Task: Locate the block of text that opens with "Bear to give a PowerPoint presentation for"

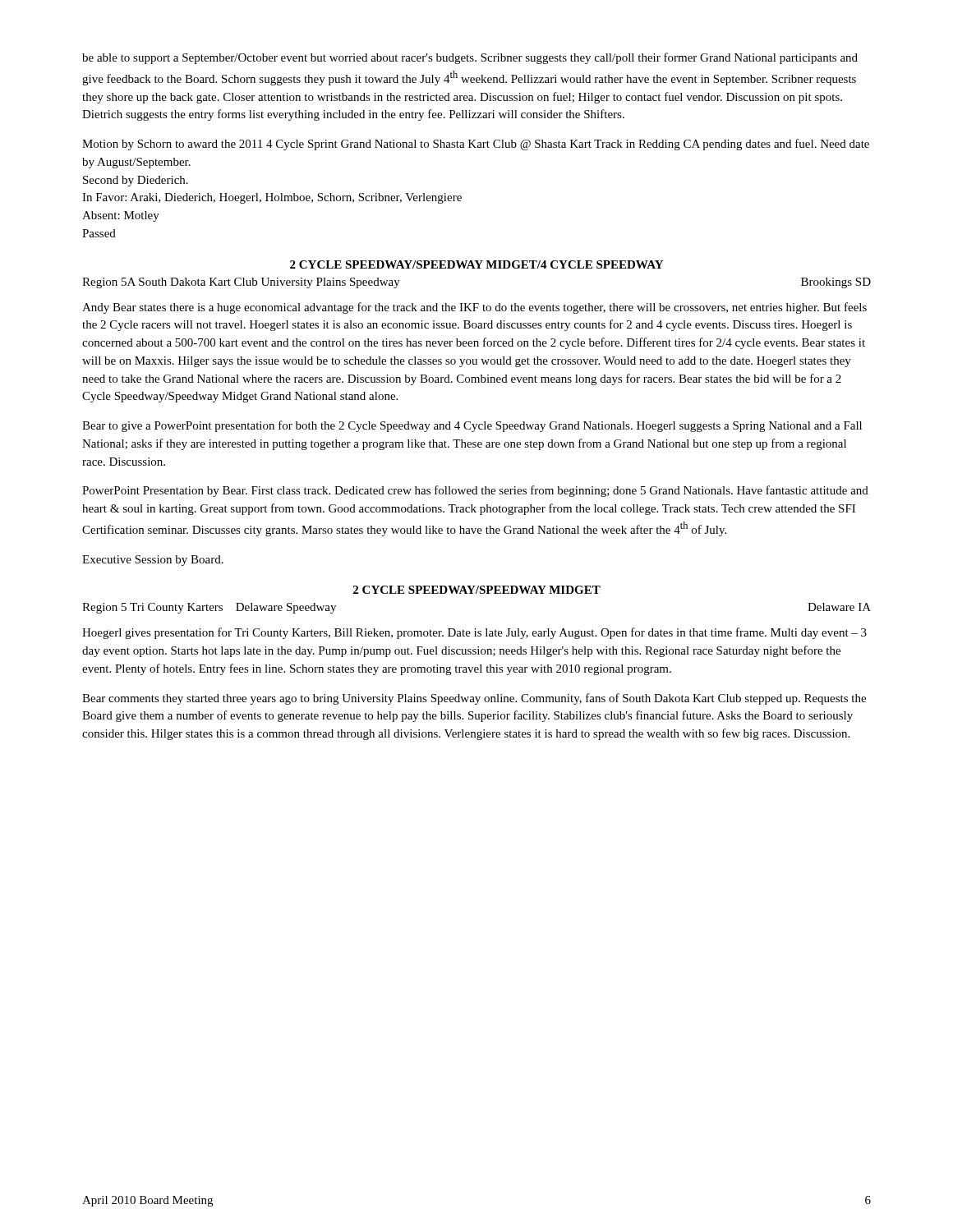Action: click(476, 444)
